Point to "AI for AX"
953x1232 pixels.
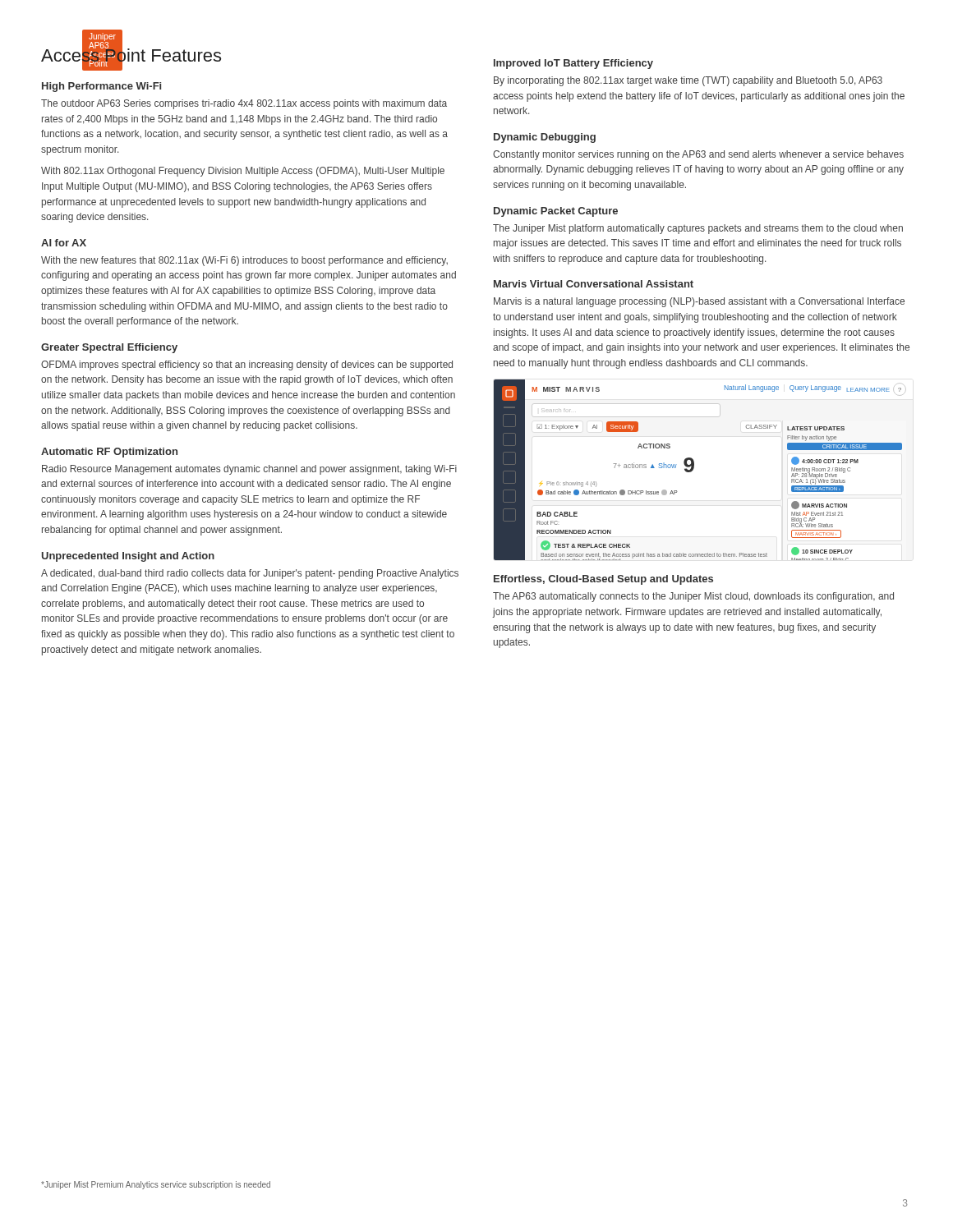point(64,243)
